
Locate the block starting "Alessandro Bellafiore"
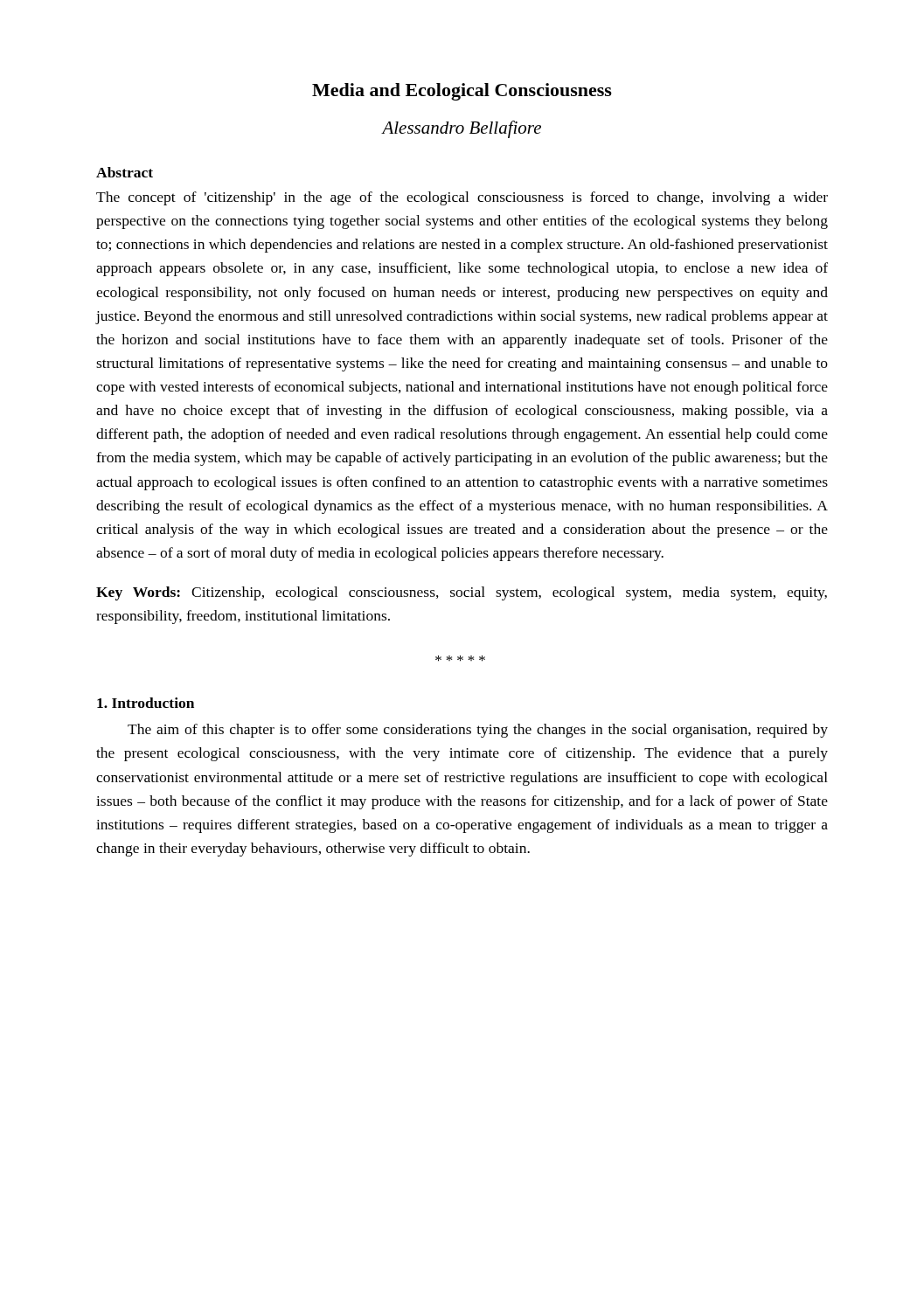pyautogui.click(x=462, y=128)
